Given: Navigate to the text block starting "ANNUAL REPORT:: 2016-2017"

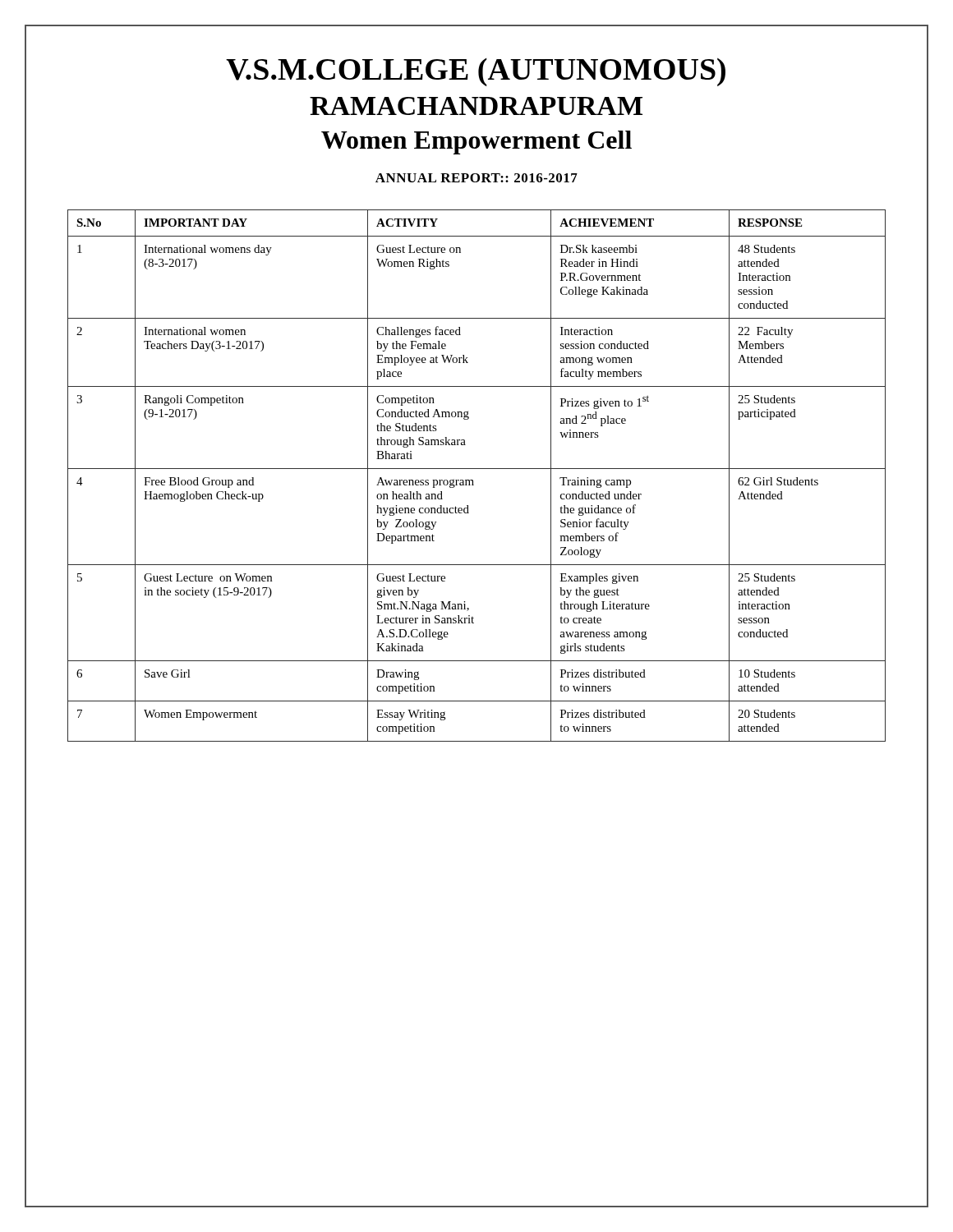Looking at the screenshot, I should coord(476,178).
